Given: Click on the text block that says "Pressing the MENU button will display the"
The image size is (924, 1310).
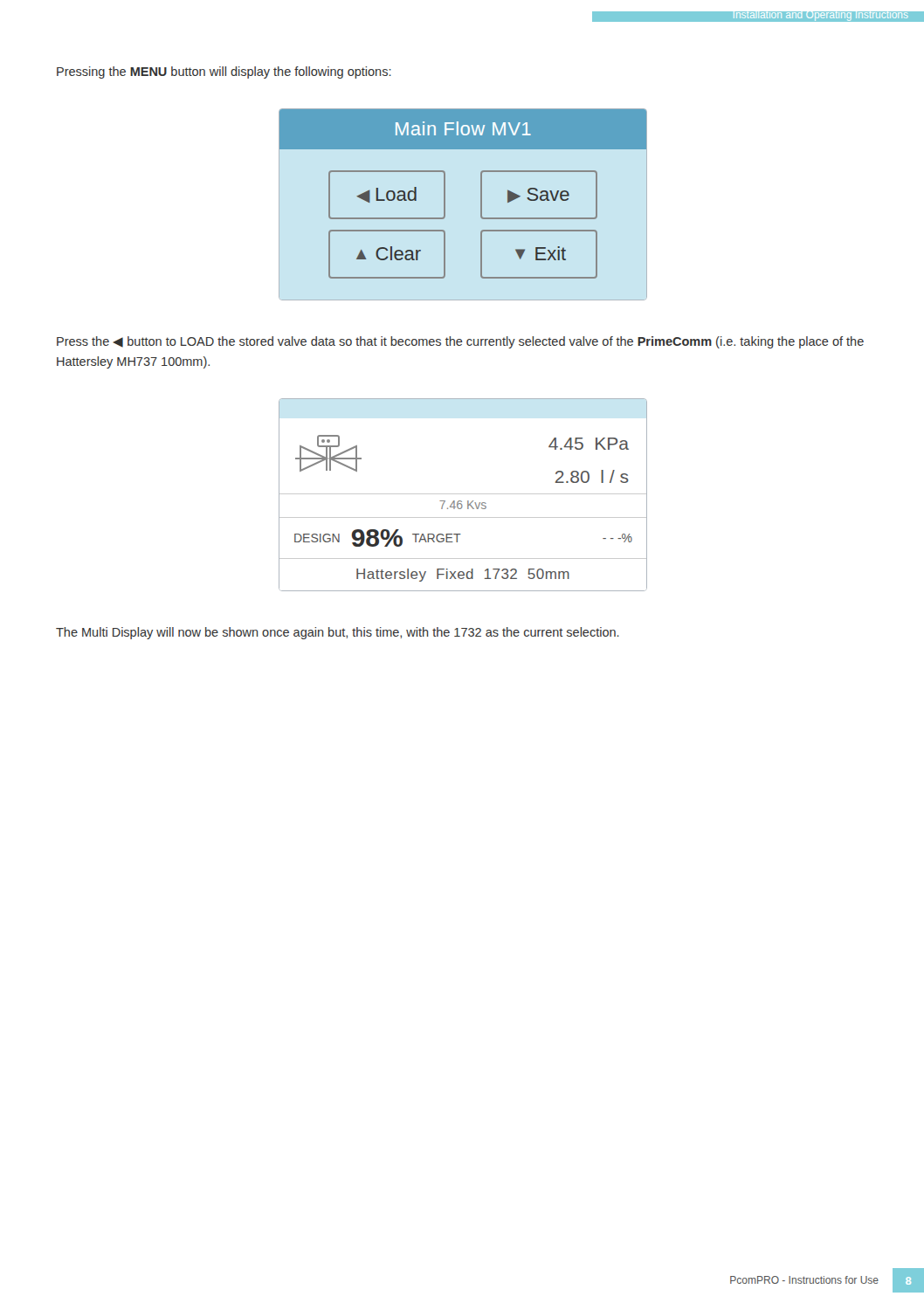Looking at the screenshot, I should 224,72.
